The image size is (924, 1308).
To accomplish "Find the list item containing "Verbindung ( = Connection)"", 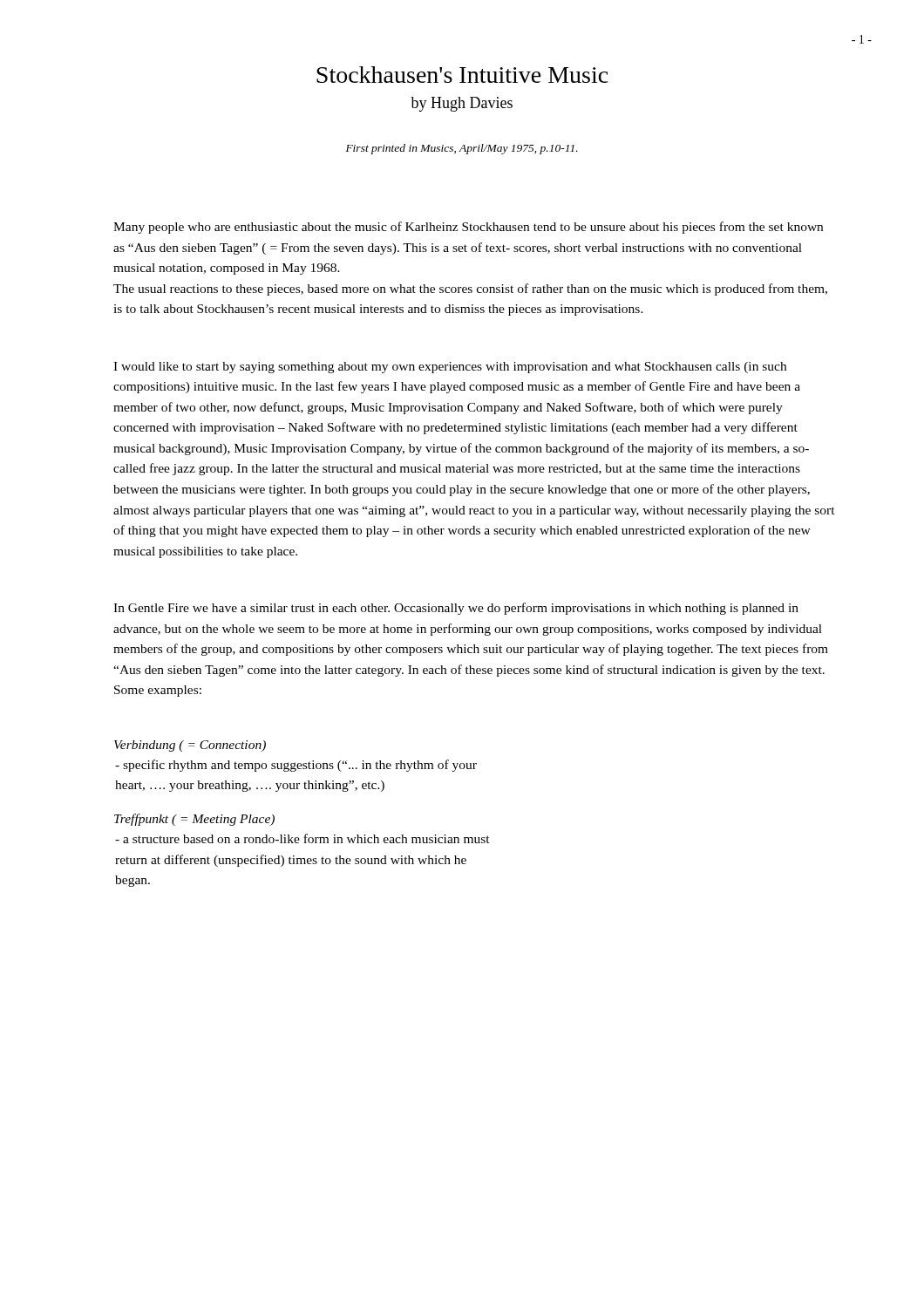I will pos(475,766).
